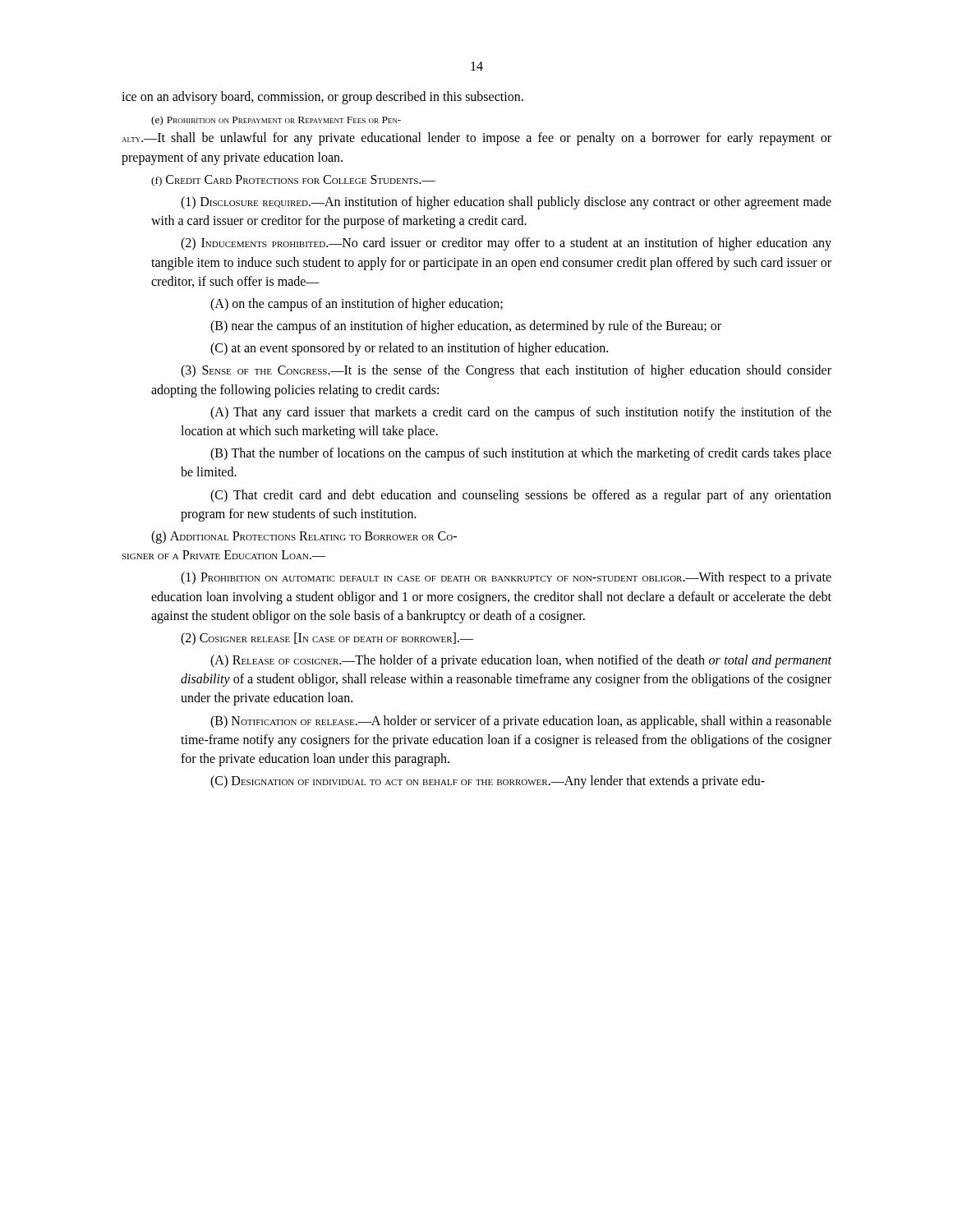Find the text block starting "(A) That any card"
This screenshot has height=1232, width=953.
[506, 421]
